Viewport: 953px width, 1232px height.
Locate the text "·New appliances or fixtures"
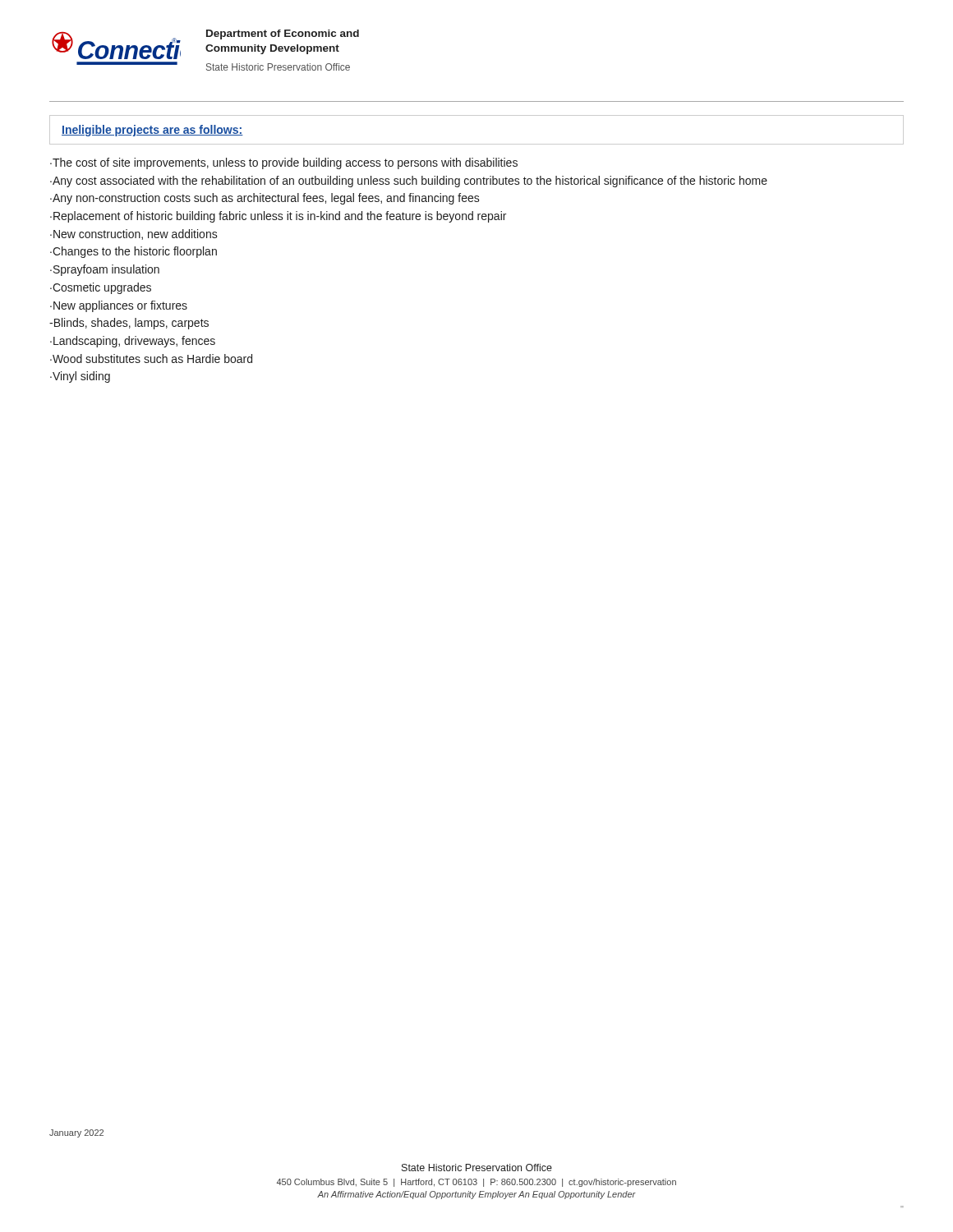click(118, 305)
